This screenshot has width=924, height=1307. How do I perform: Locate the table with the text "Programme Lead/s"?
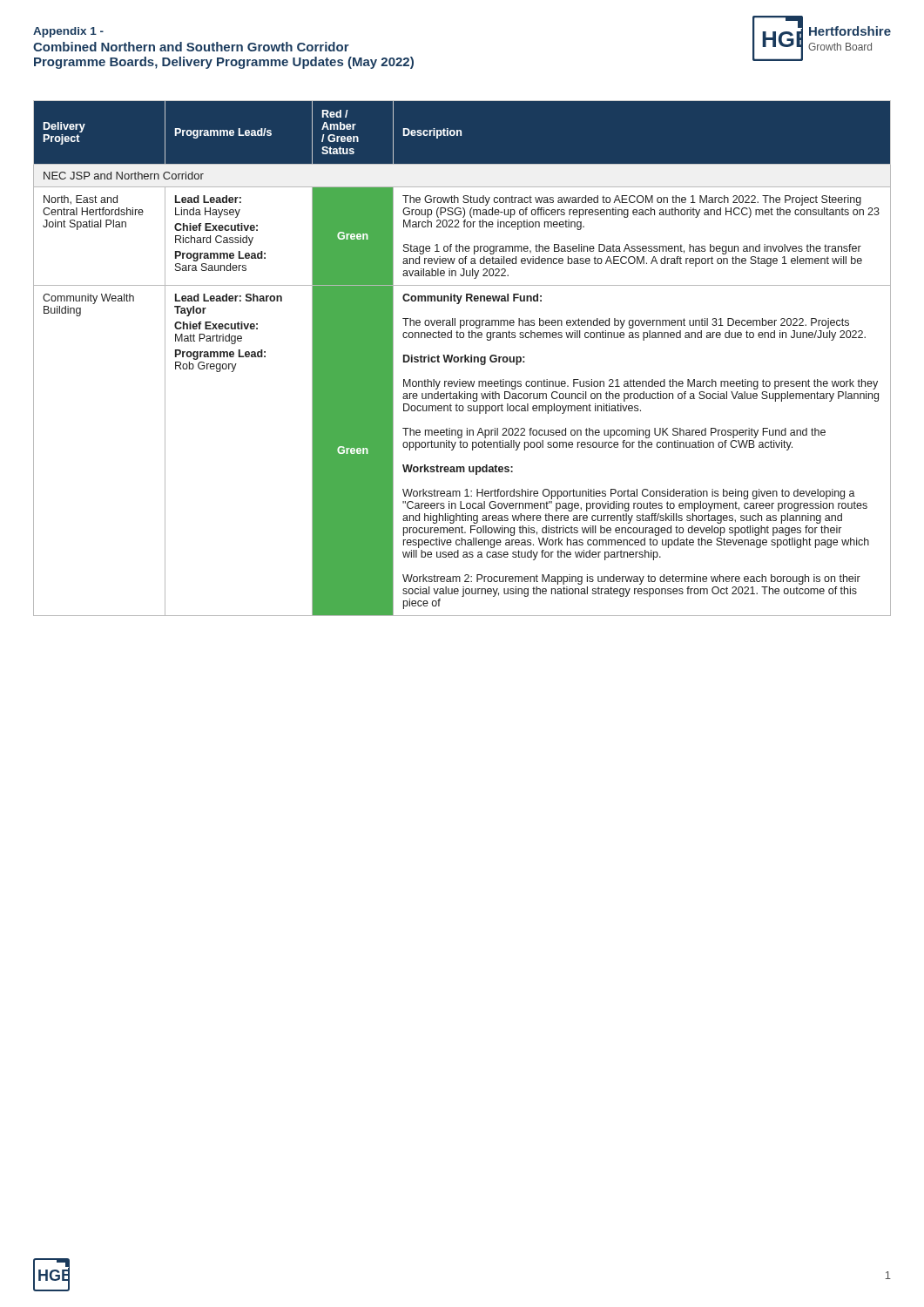(x=462, y=358)
